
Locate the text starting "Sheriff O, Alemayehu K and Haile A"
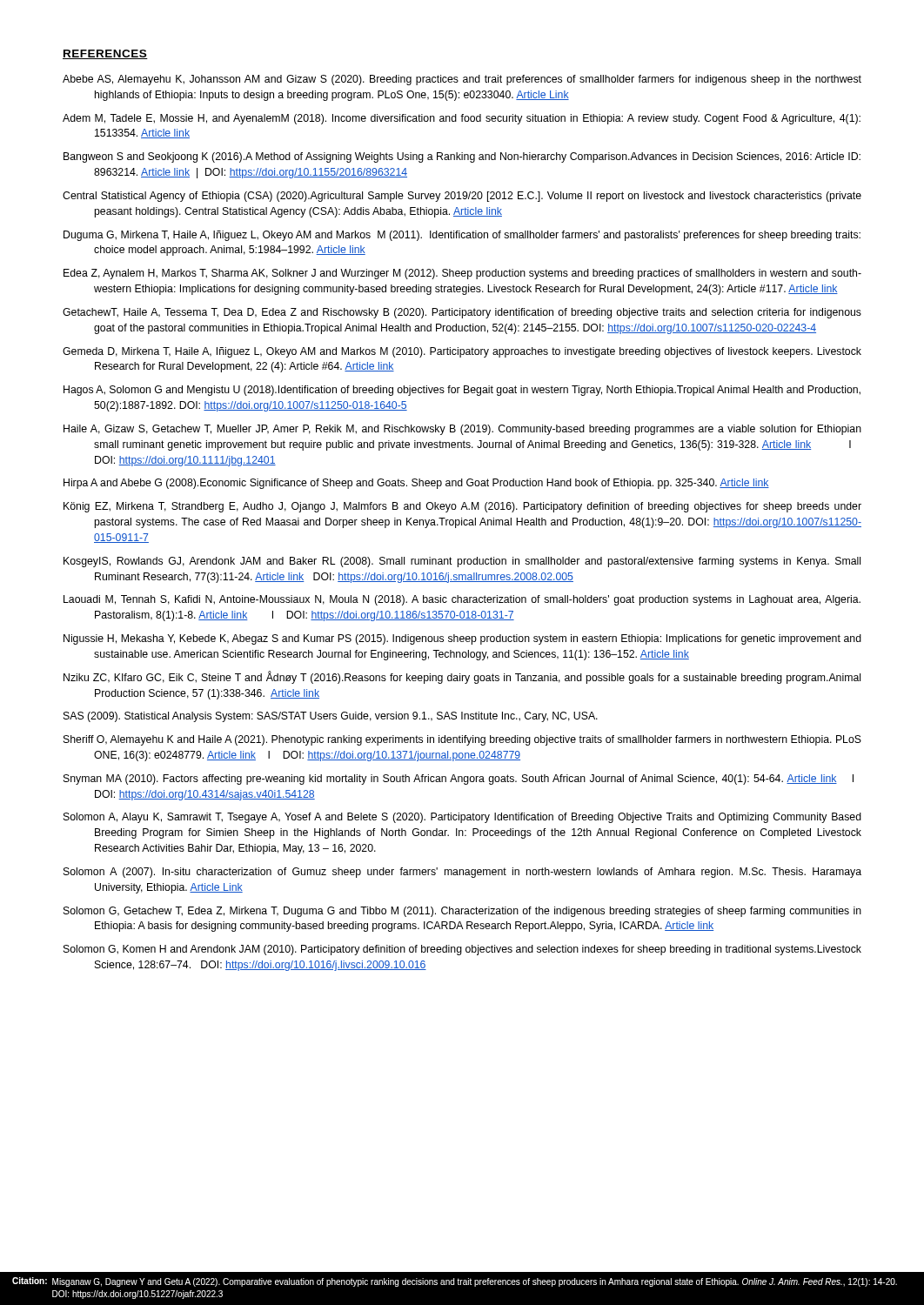point(462,747)
